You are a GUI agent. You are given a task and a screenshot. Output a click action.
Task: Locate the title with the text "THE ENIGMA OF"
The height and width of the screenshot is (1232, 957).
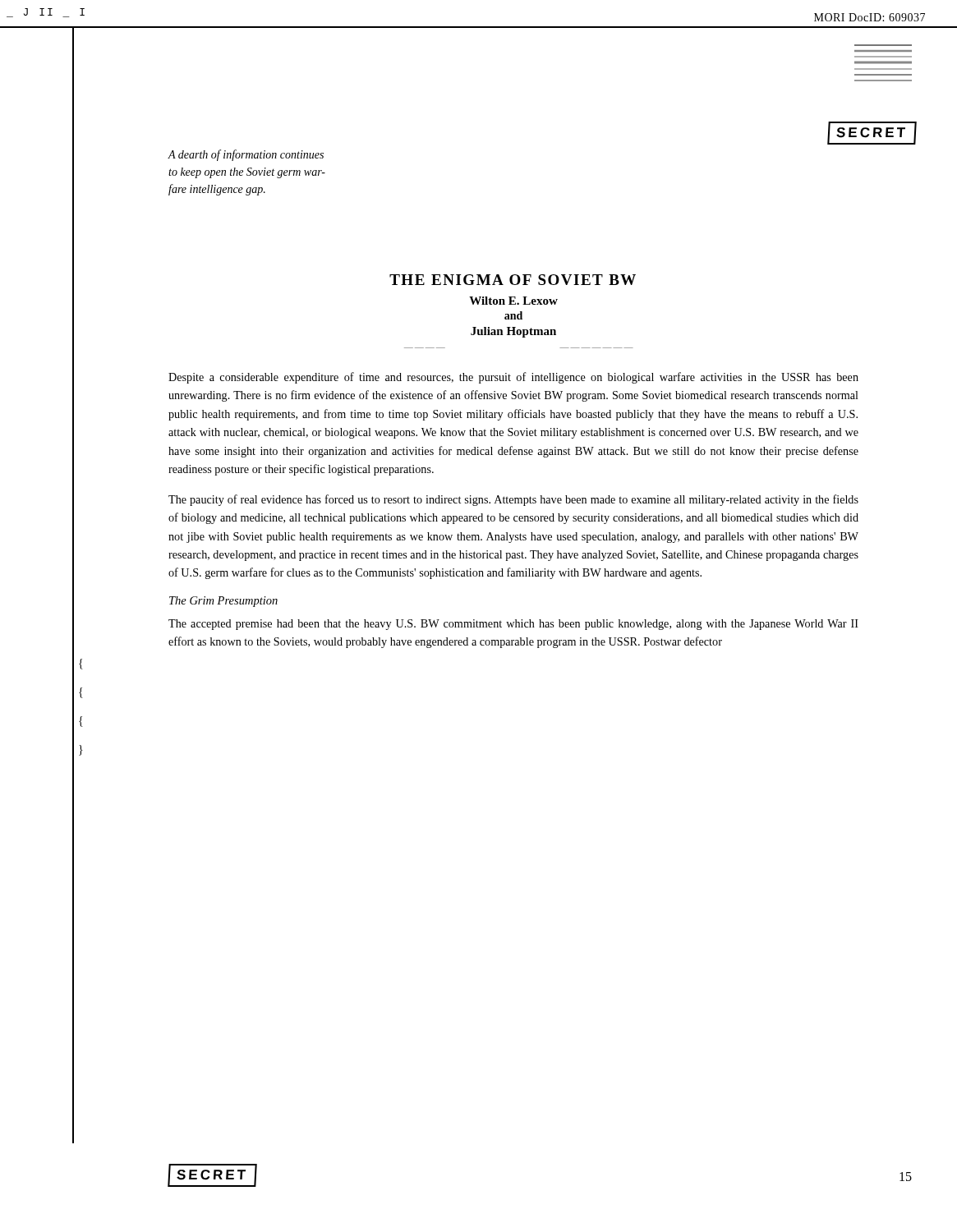click(x=513, y=280)
